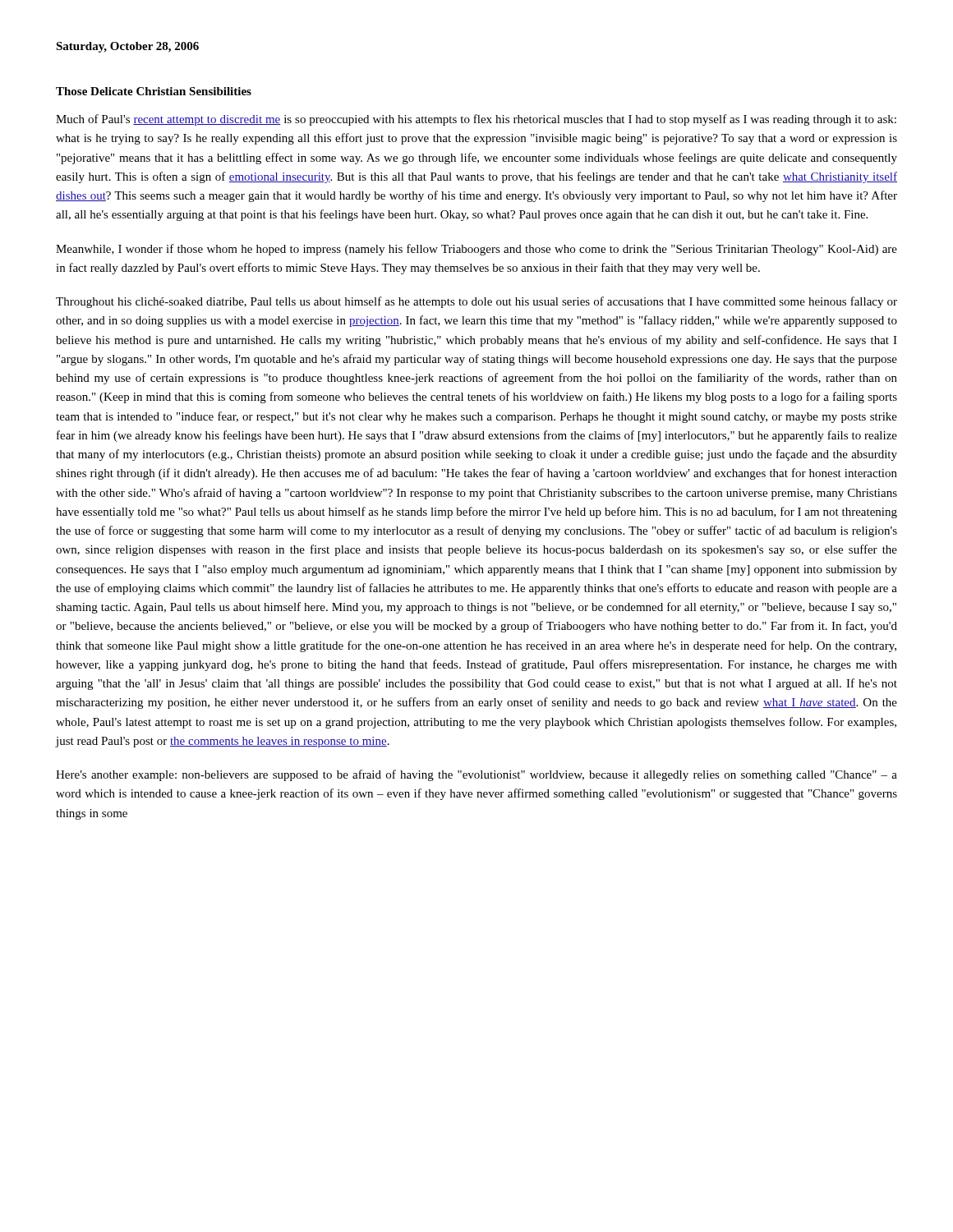
Task: Find the section header with the text "Those Delicate Christian Sensibilities"
Action: tap(154, 91)
